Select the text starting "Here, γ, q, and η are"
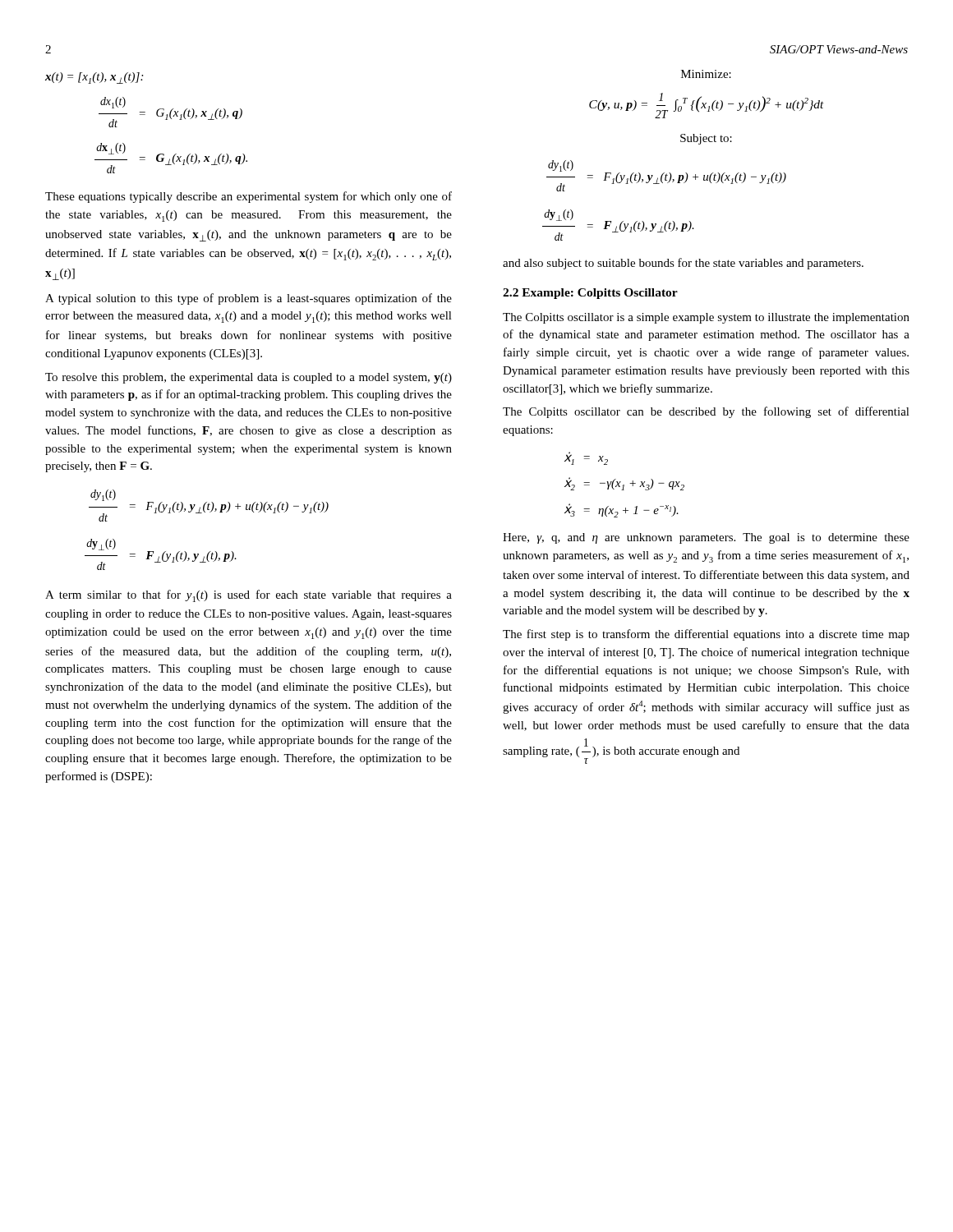The width and height of the screenshot is (953, 1232). pos(706,575)
